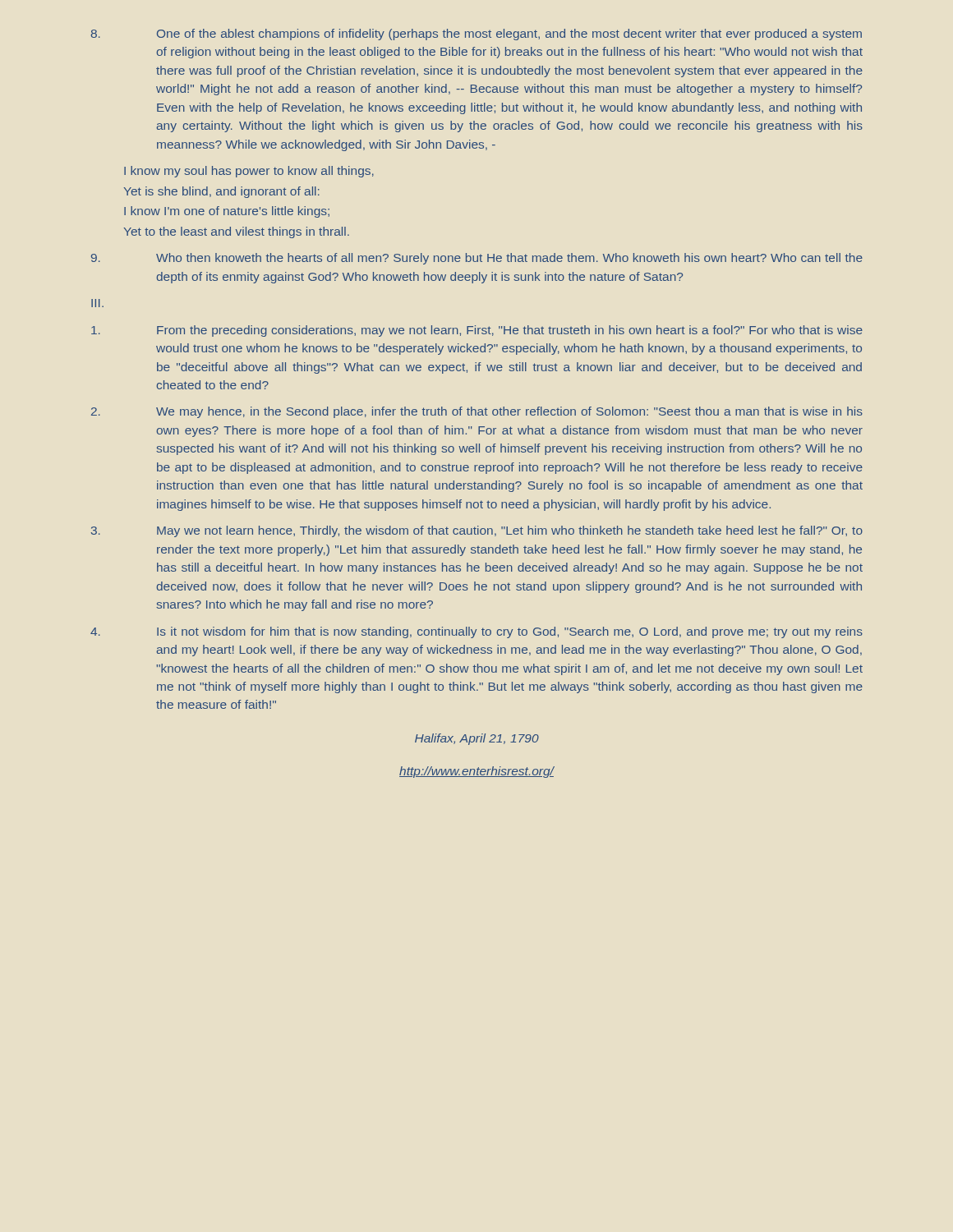Locate the text that reads "Halifax, April 21, 1790"
The image size is (953, 1232).
click(476, 738)
